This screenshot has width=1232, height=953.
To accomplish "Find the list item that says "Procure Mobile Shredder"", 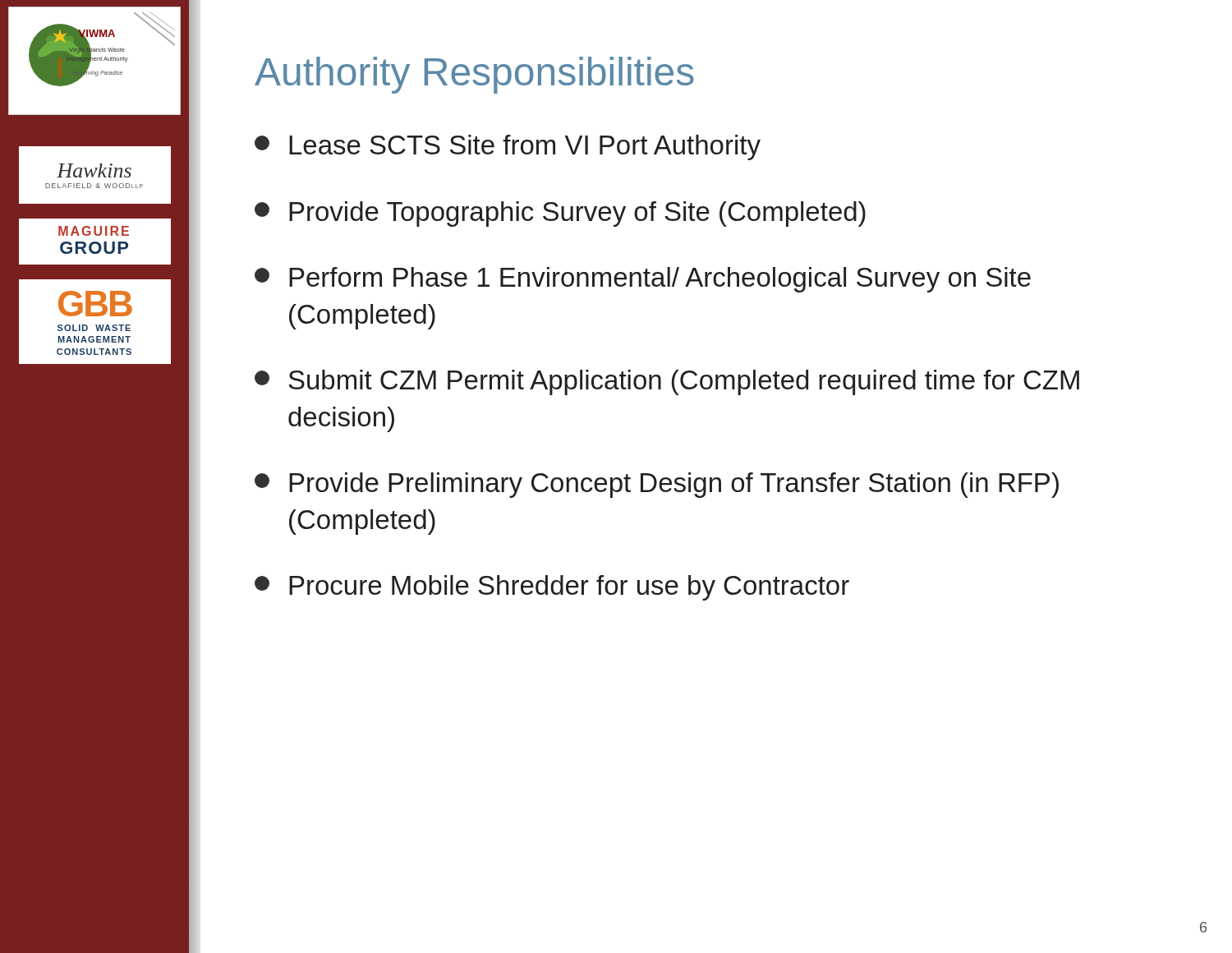I will pos(719,586).
